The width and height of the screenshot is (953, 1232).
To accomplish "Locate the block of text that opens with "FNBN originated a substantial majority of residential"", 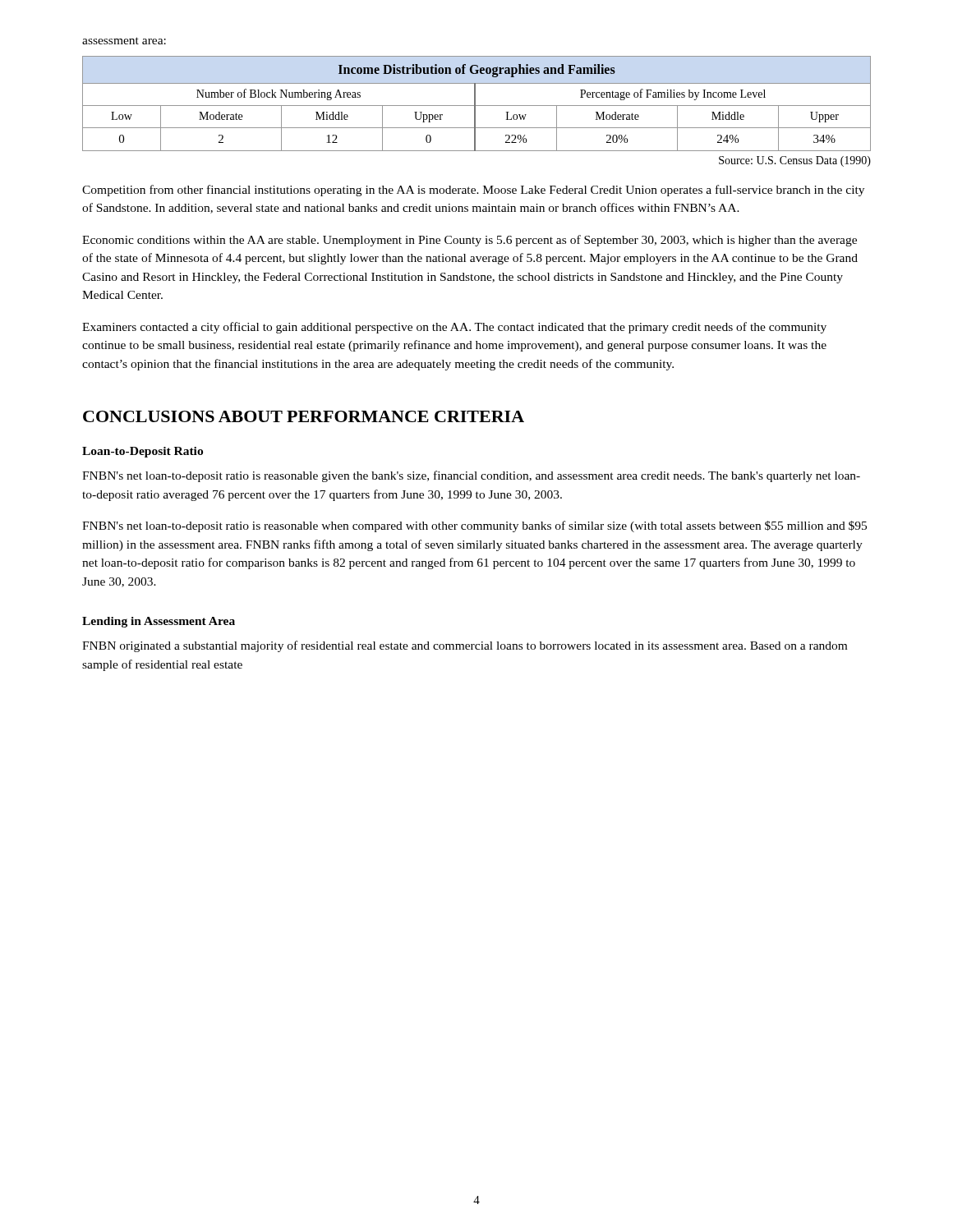I will coord(465,654).
